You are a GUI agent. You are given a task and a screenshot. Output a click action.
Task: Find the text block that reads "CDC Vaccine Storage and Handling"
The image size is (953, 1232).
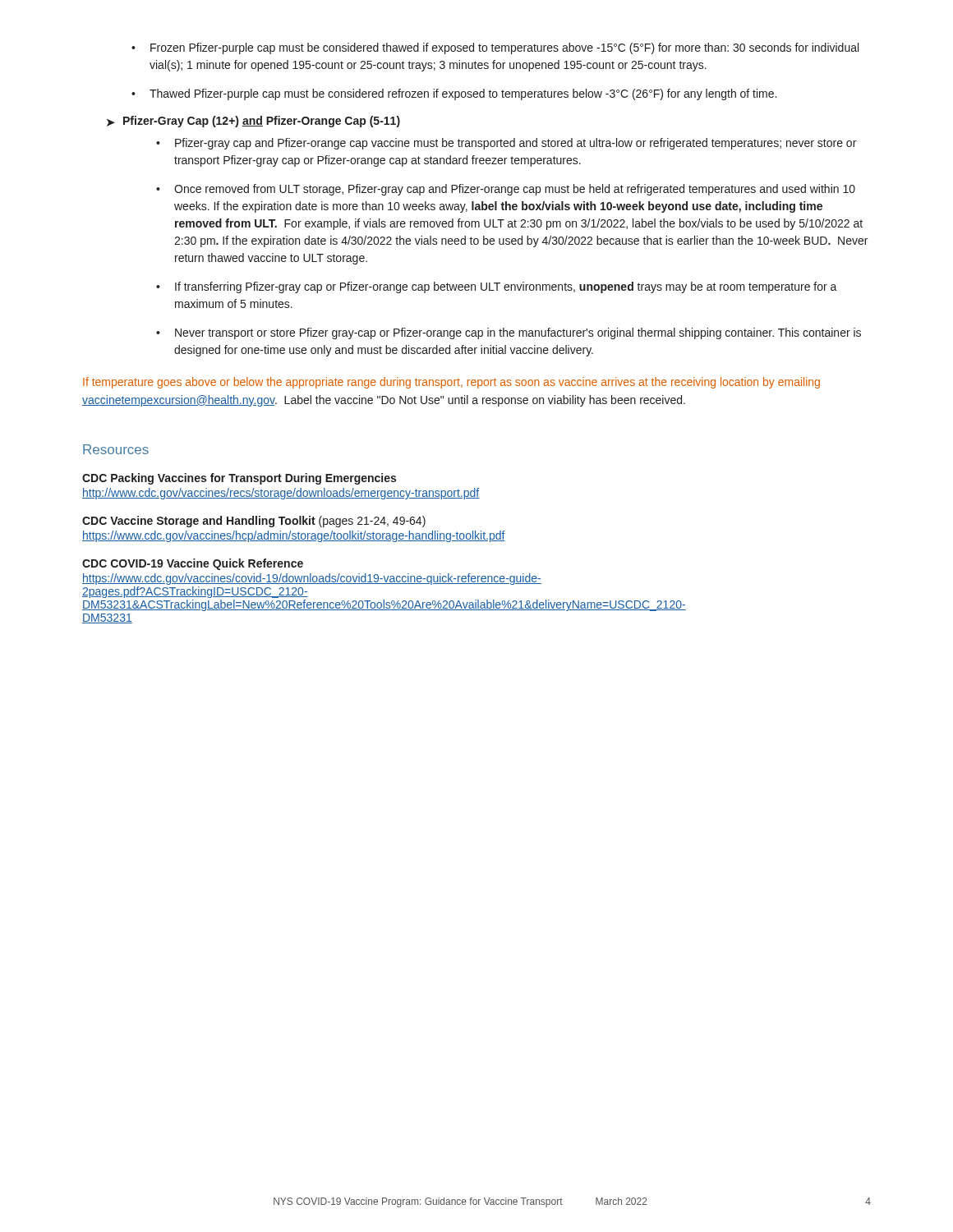(476, 528)
